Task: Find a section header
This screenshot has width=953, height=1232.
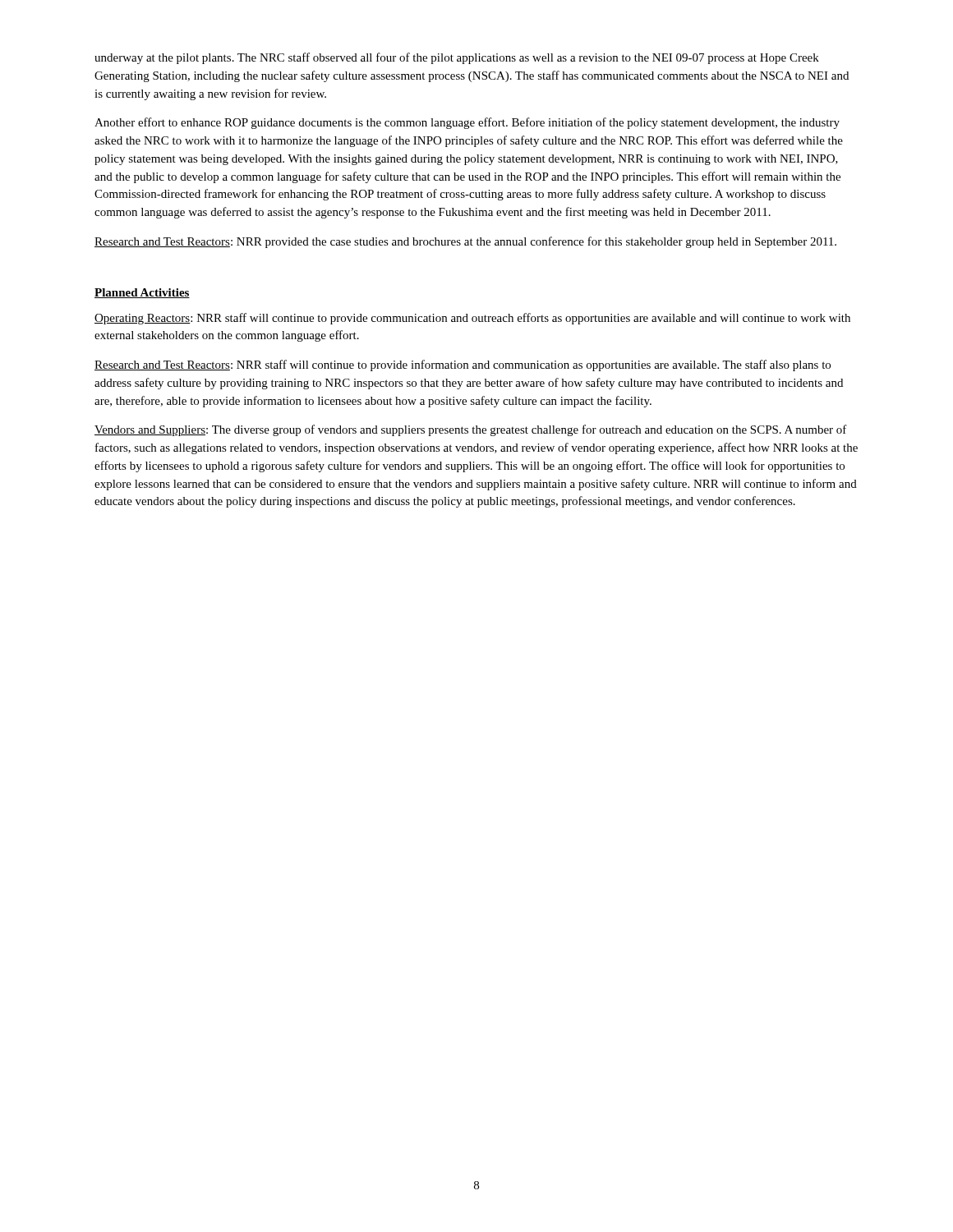Action: [x=142, y=292]
